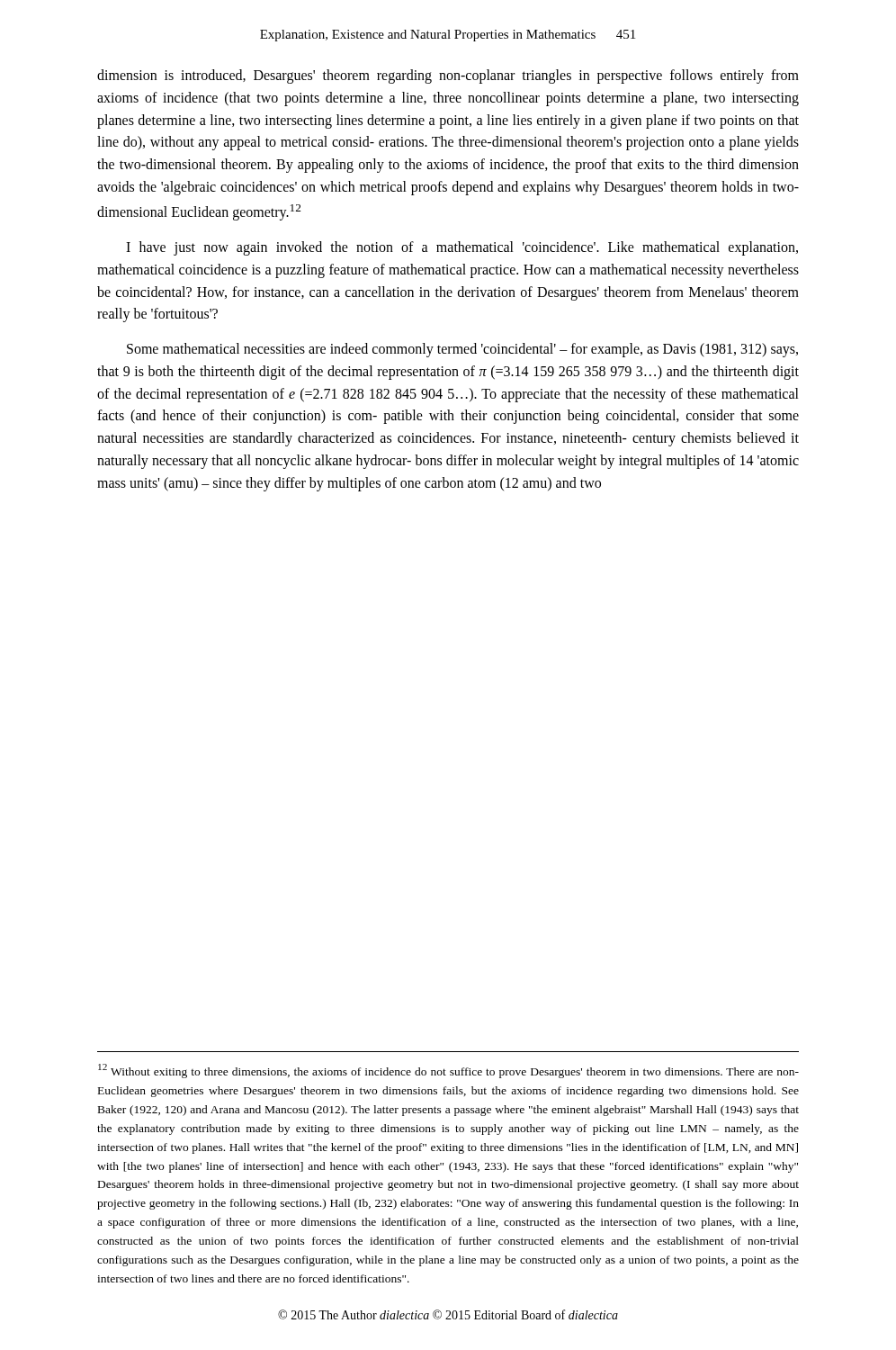896x1350 pixels.
Task: Navigate to the element starting "Some mathematical necessities are indeed commonly termed 'coincidental'"
Action: [x=448, y=417]
